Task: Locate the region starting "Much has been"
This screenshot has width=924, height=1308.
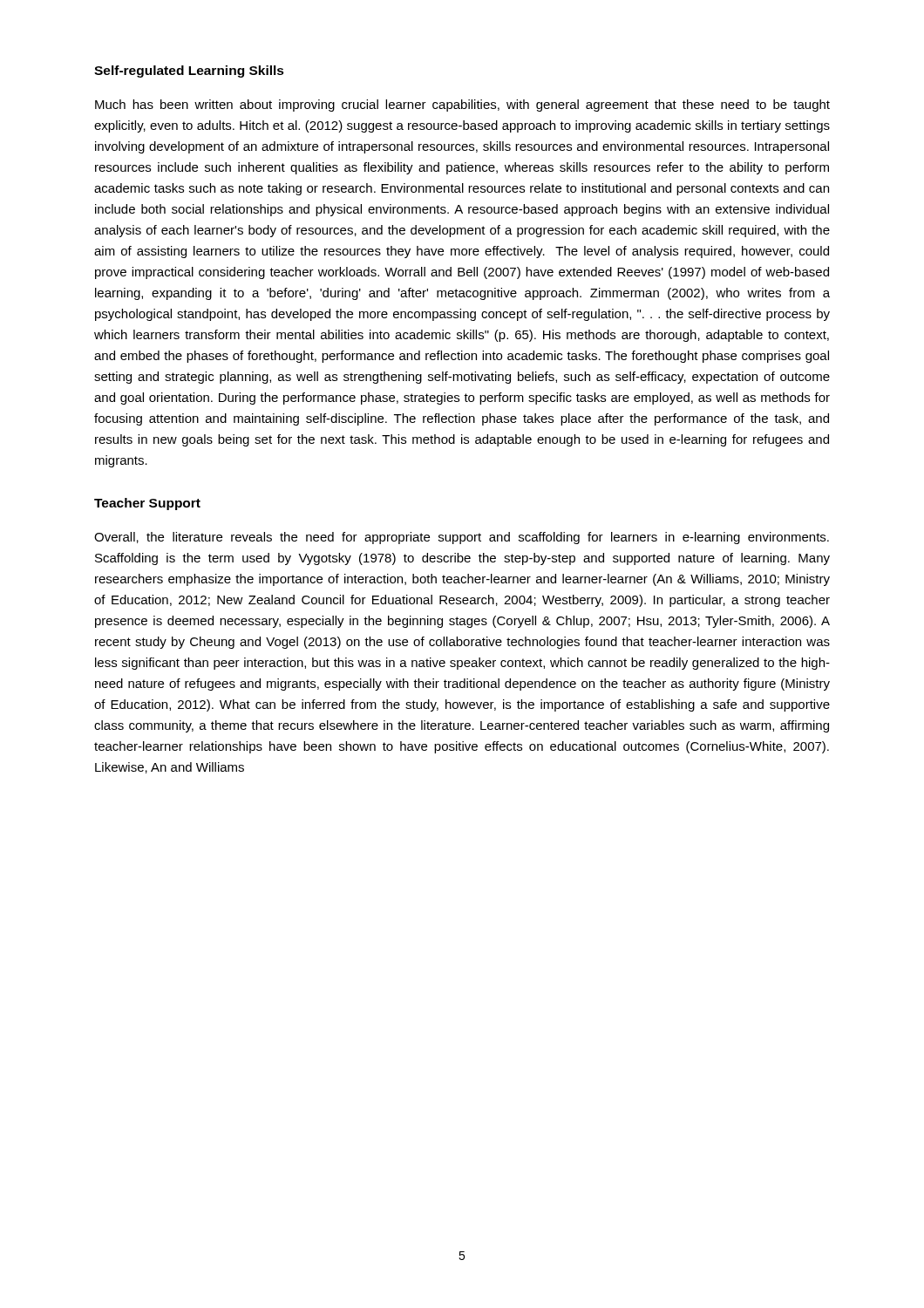Action: point(462,282)
